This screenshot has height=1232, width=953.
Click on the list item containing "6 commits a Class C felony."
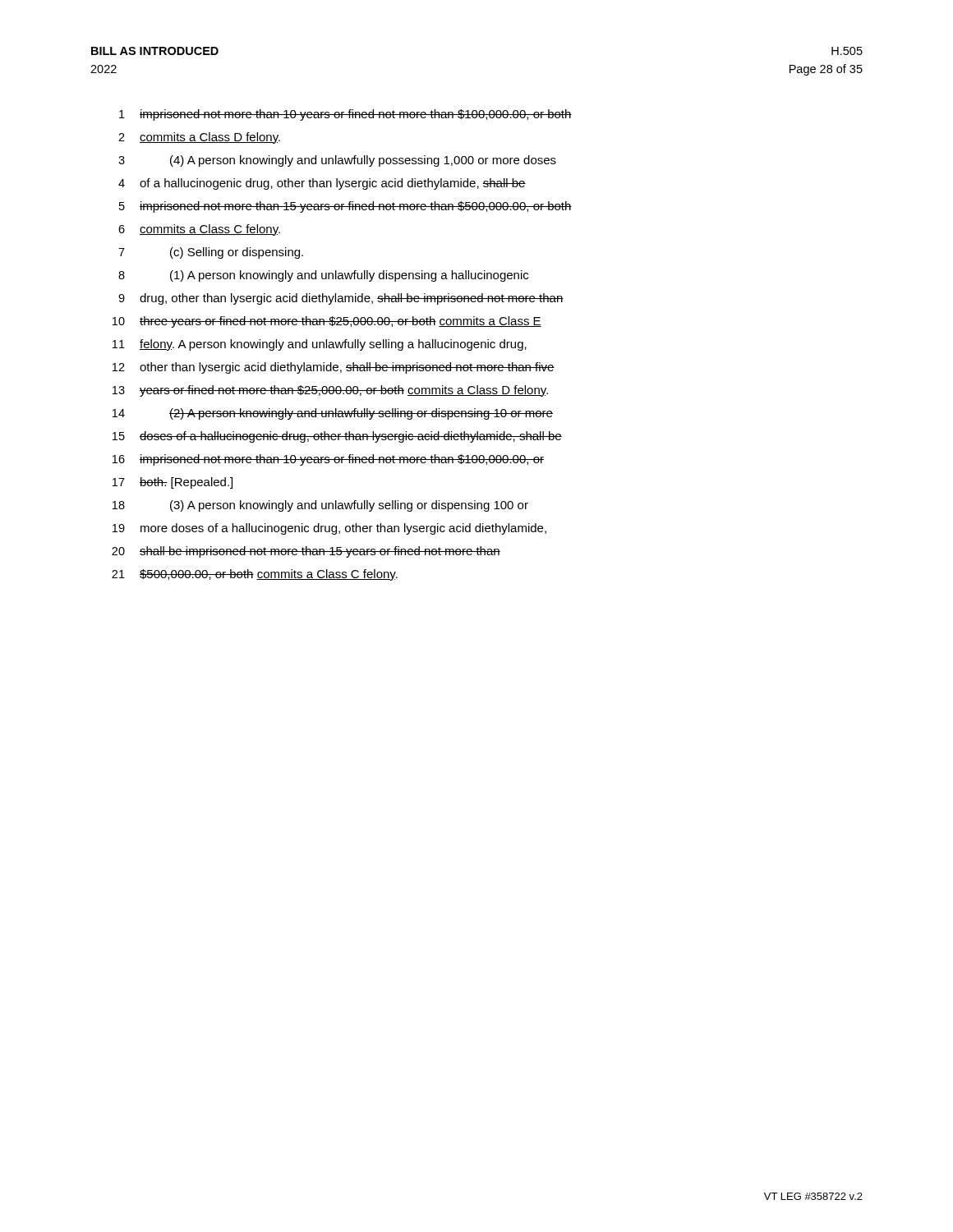click(x=199, y=230)
